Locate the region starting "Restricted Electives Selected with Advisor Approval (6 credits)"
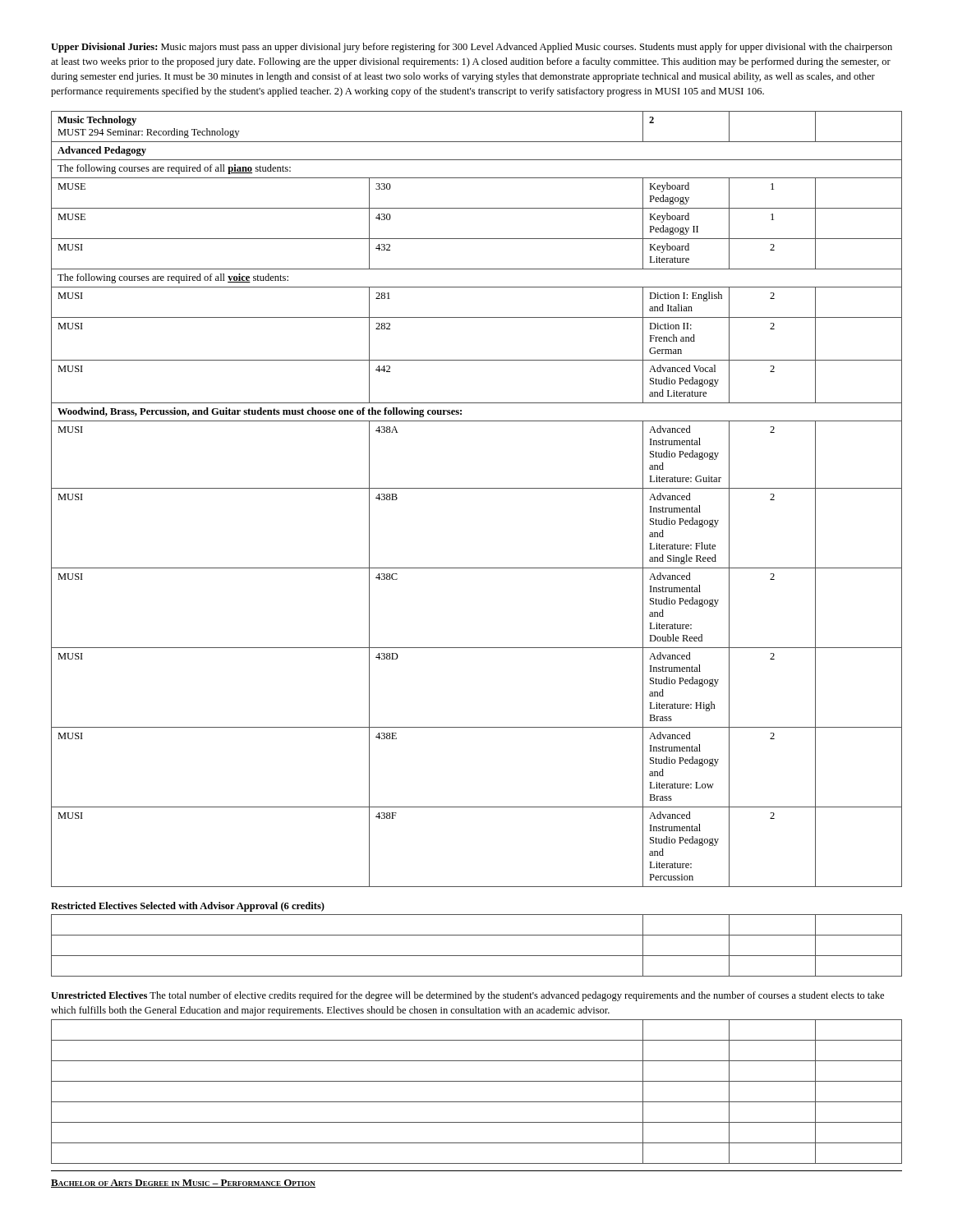Viewport: 953px width, 1232px height. click(x=188, y=906)
